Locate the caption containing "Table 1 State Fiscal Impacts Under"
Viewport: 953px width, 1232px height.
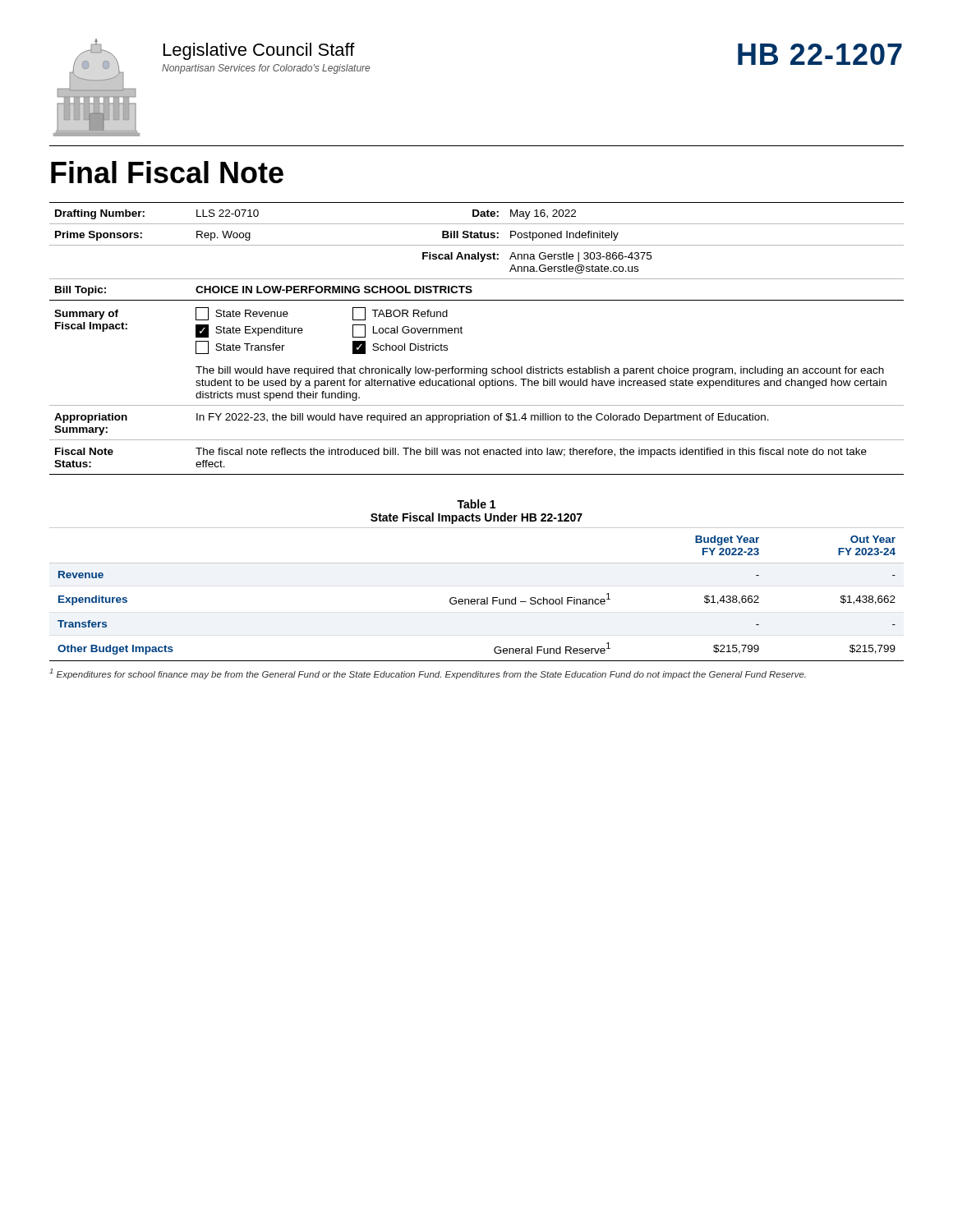476,511
